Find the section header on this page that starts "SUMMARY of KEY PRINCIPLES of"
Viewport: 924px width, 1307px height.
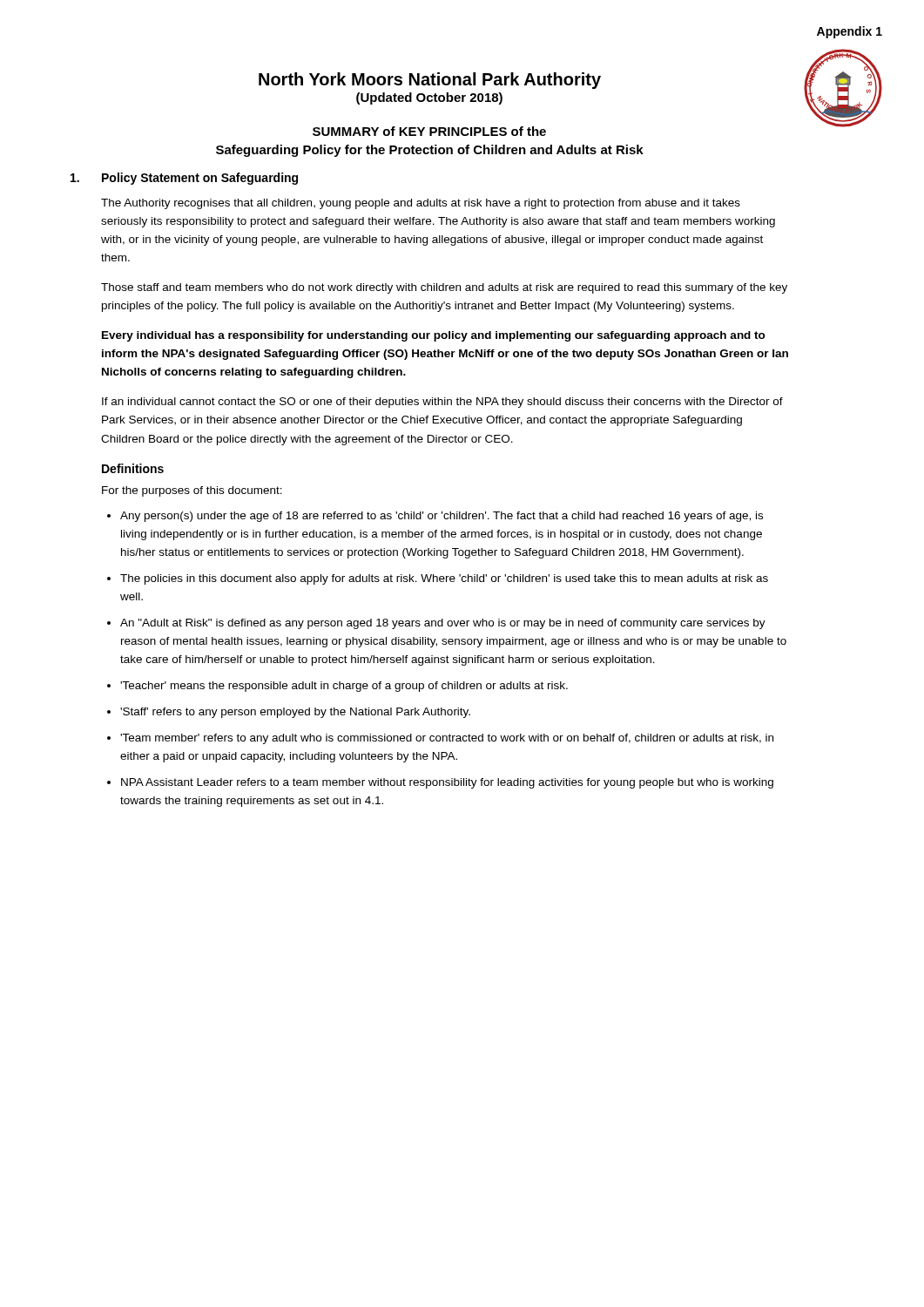[x=429, y=131]
